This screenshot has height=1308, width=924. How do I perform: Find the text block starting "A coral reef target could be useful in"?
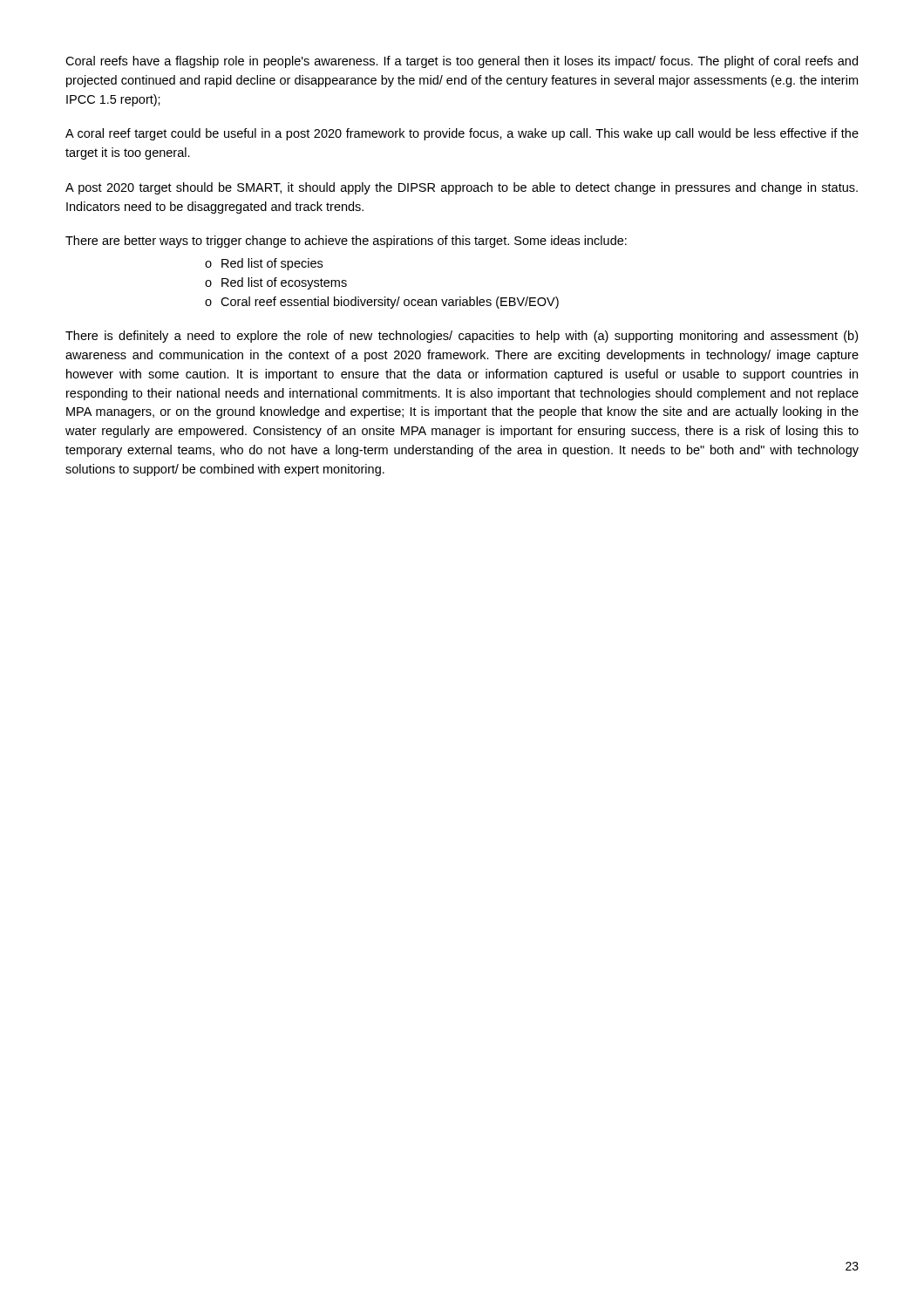pyautogui.click(x=462, y=143)
